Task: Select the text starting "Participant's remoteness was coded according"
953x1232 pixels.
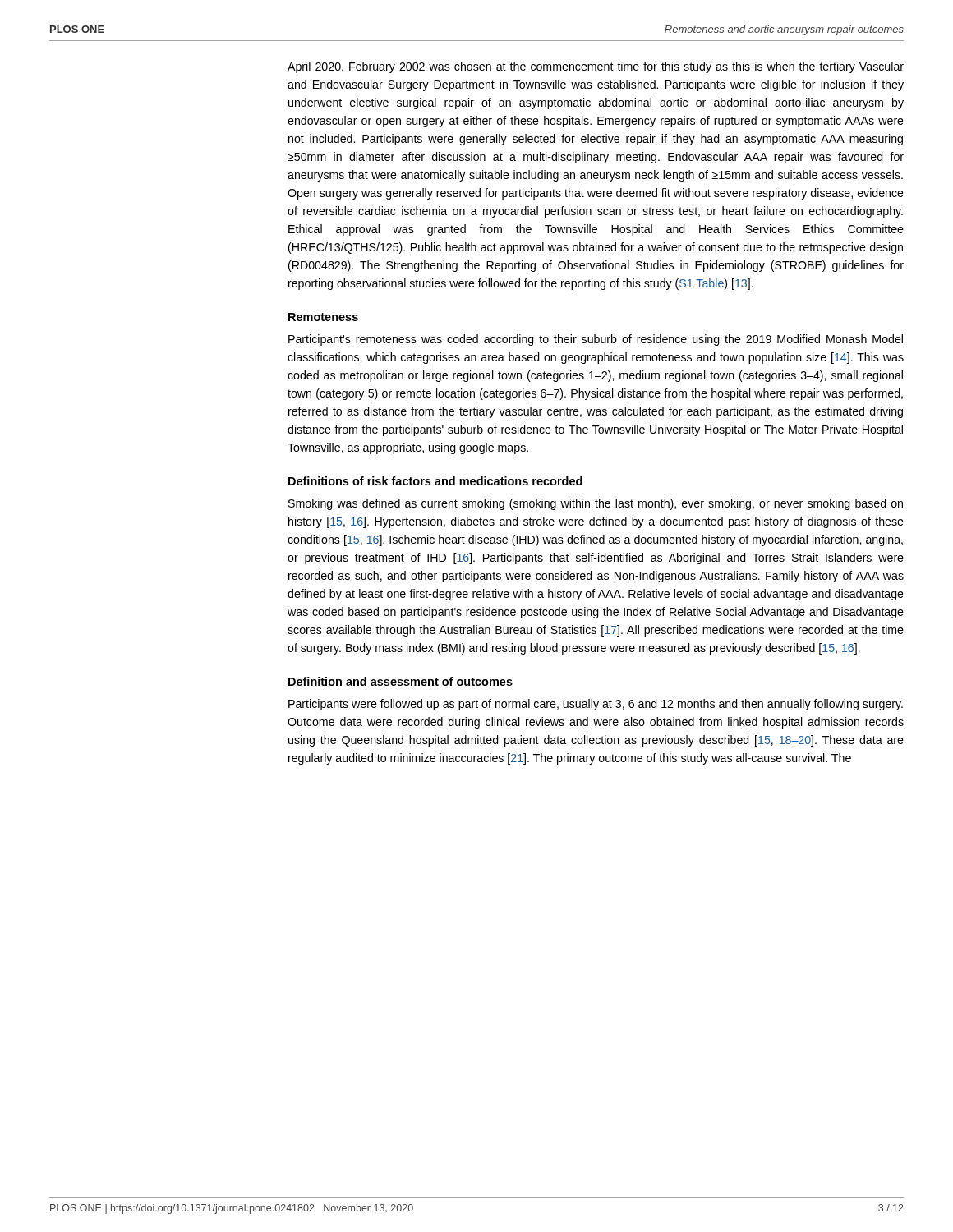Action: click(x=596, y=393)
